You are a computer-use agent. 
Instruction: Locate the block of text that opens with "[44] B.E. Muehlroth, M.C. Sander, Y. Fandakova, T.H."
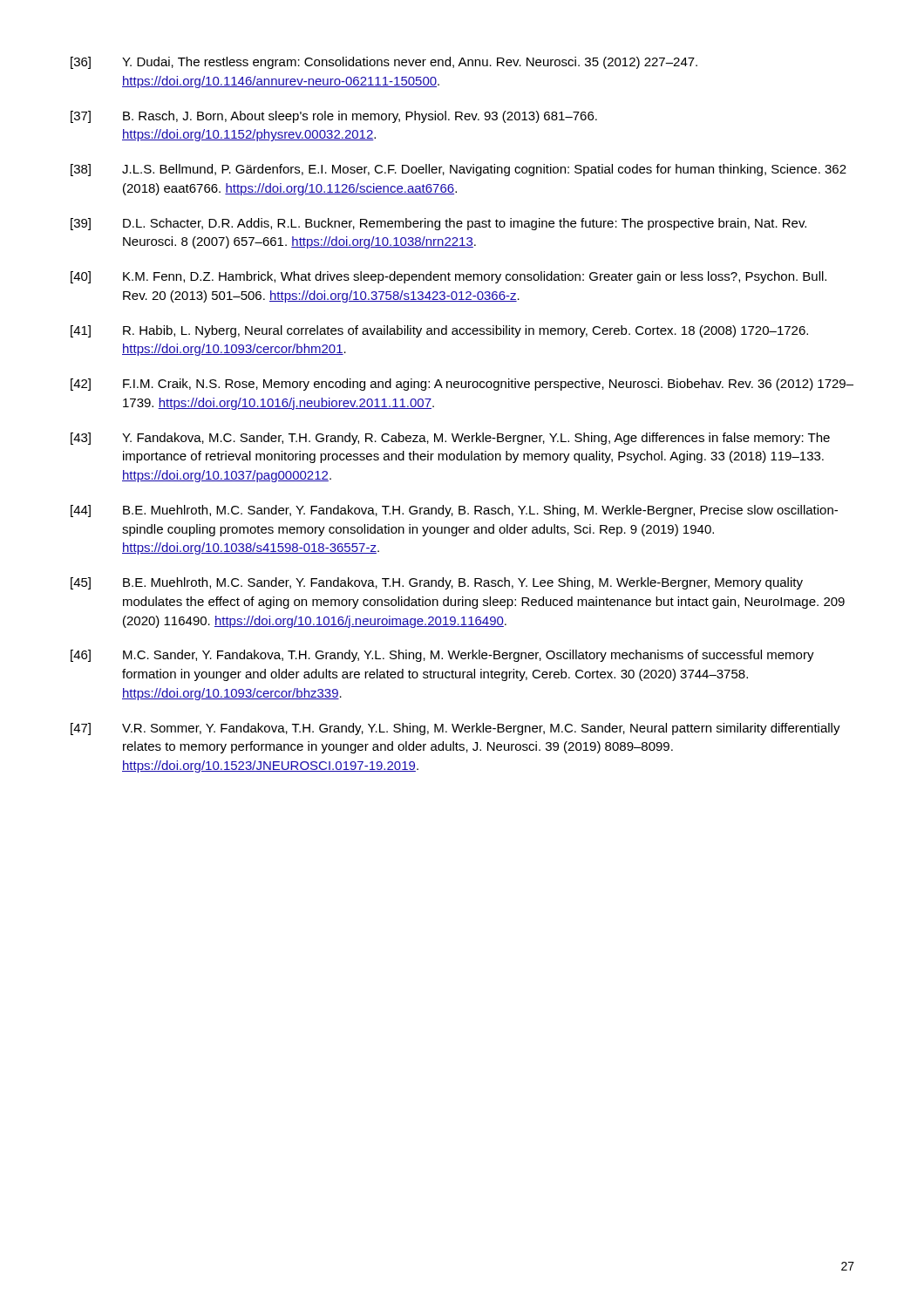point(462,529)
